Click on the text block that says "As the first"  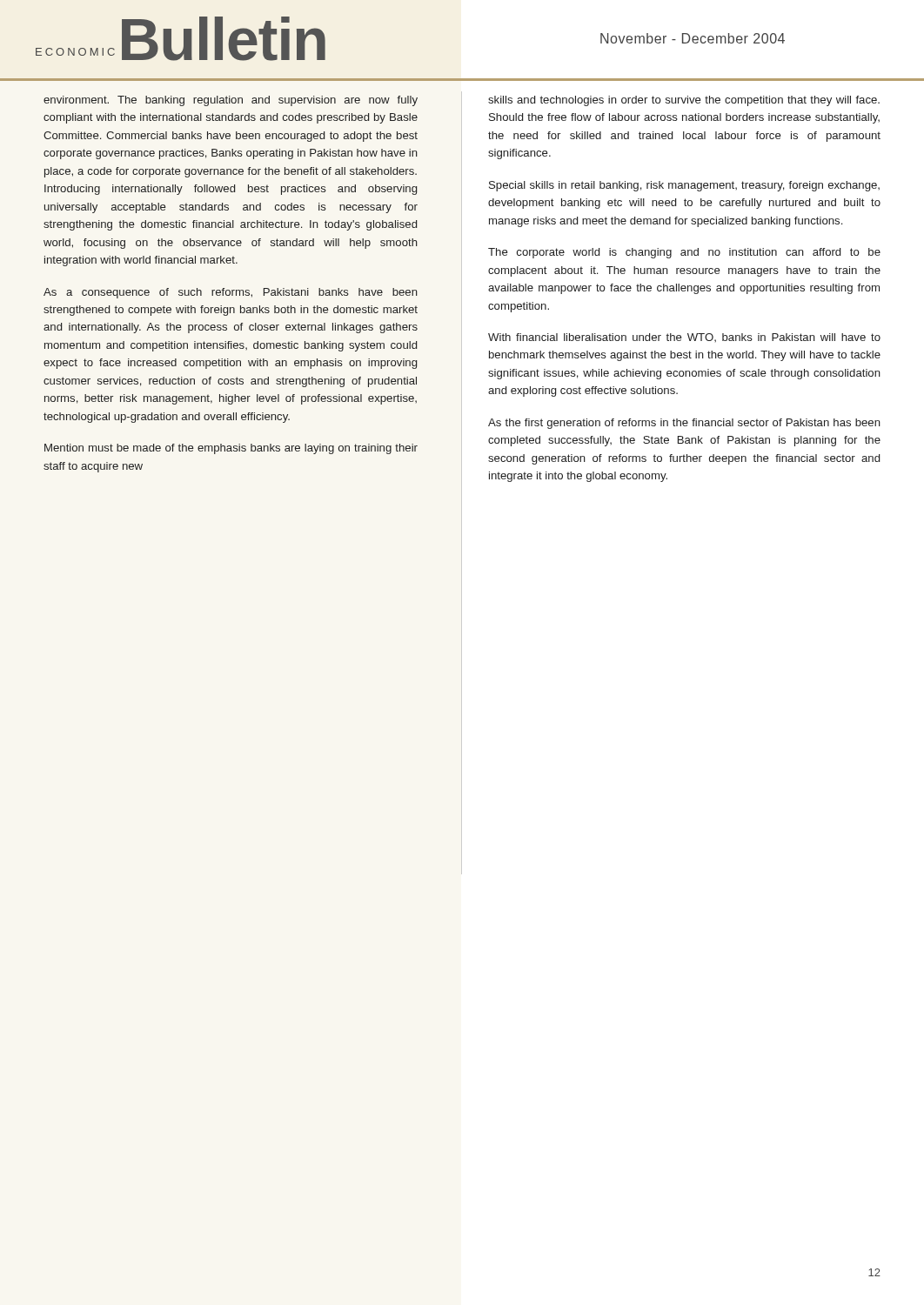coord(684,449)
